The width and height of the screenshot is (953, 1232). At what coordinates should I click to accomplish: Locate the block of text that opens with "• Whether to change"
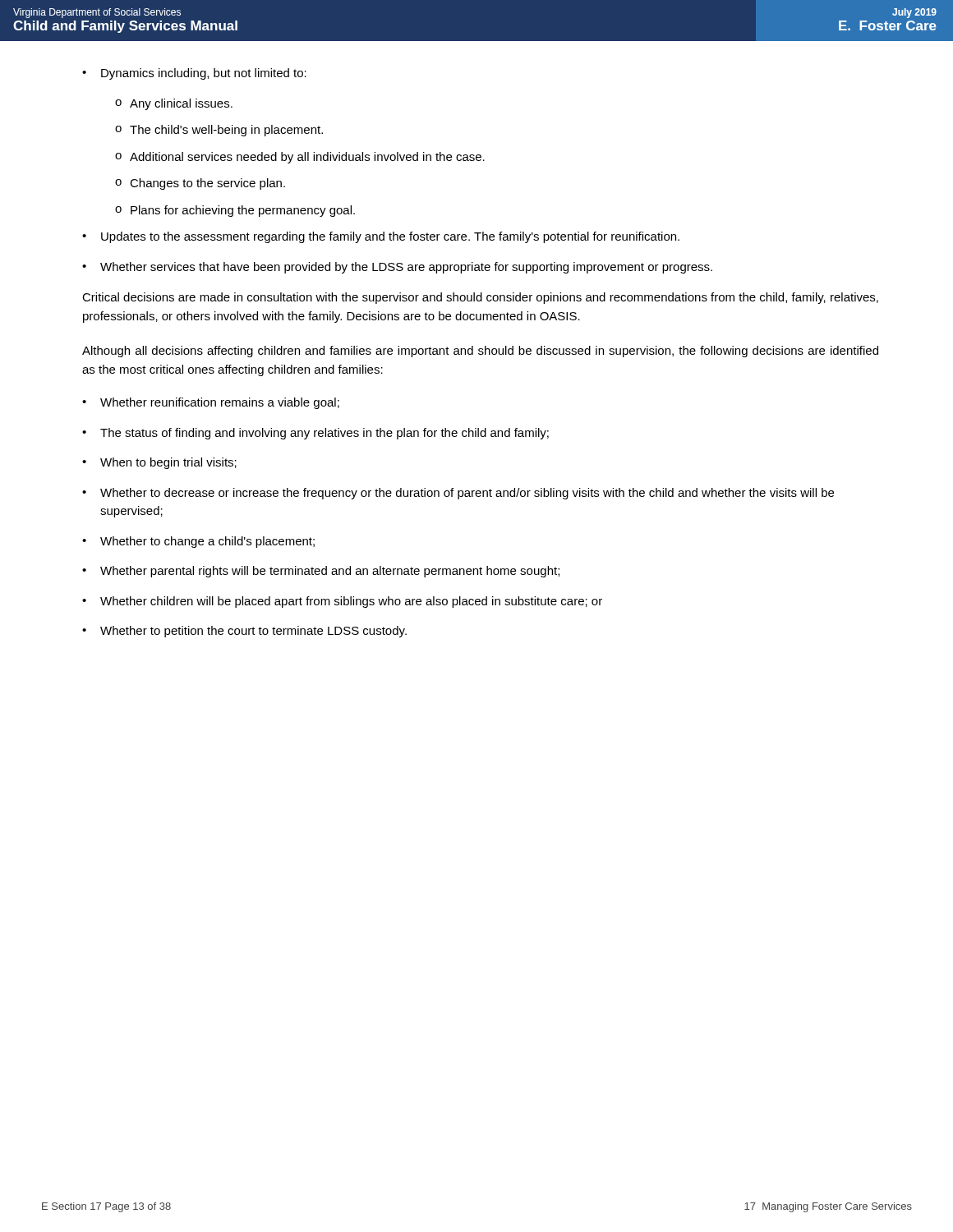(198, 542)
